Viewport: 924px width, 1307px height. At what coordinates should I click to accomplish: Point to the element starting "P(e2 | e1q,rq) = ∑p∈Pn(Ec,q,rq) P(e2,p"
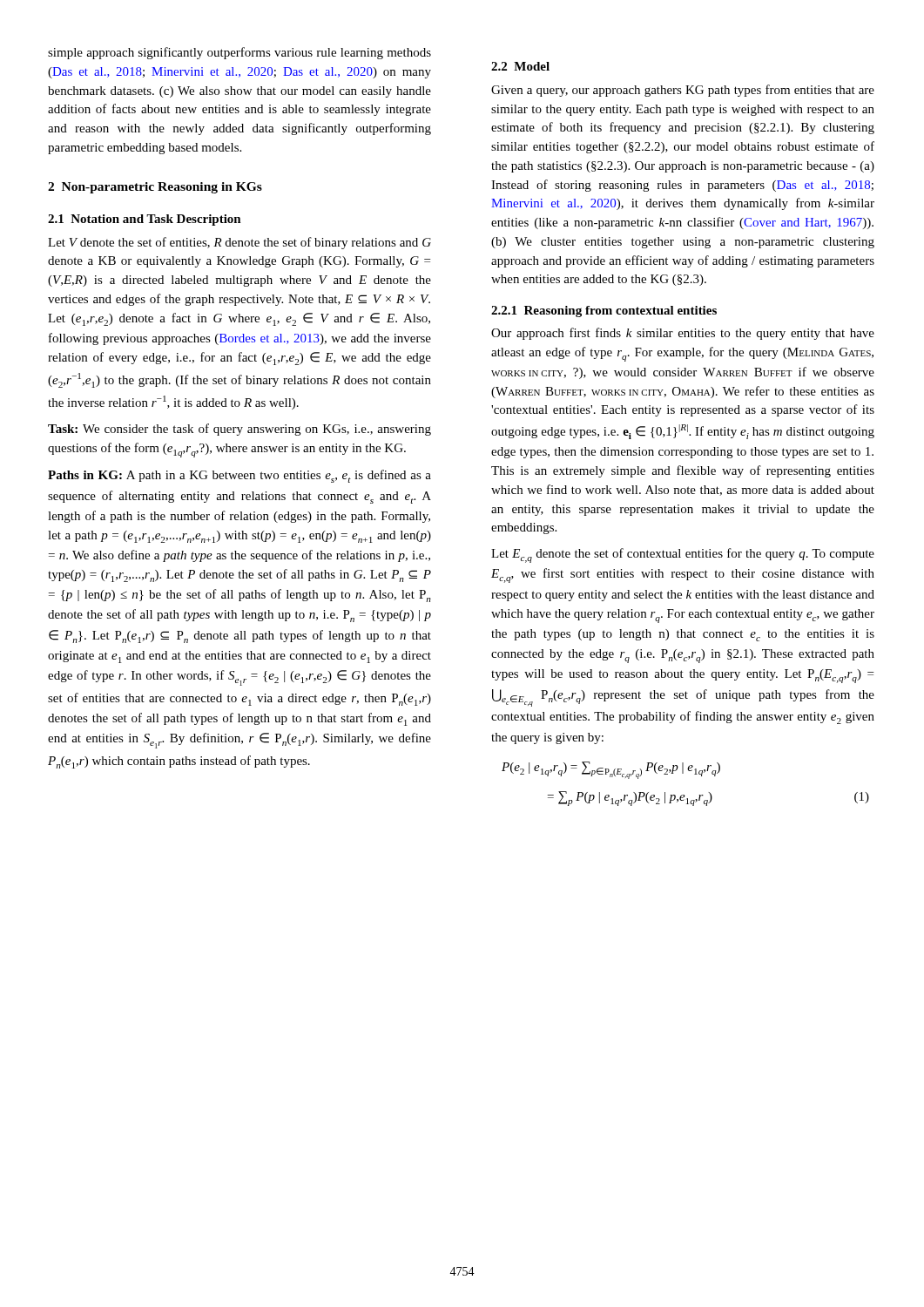coord(683,782)
